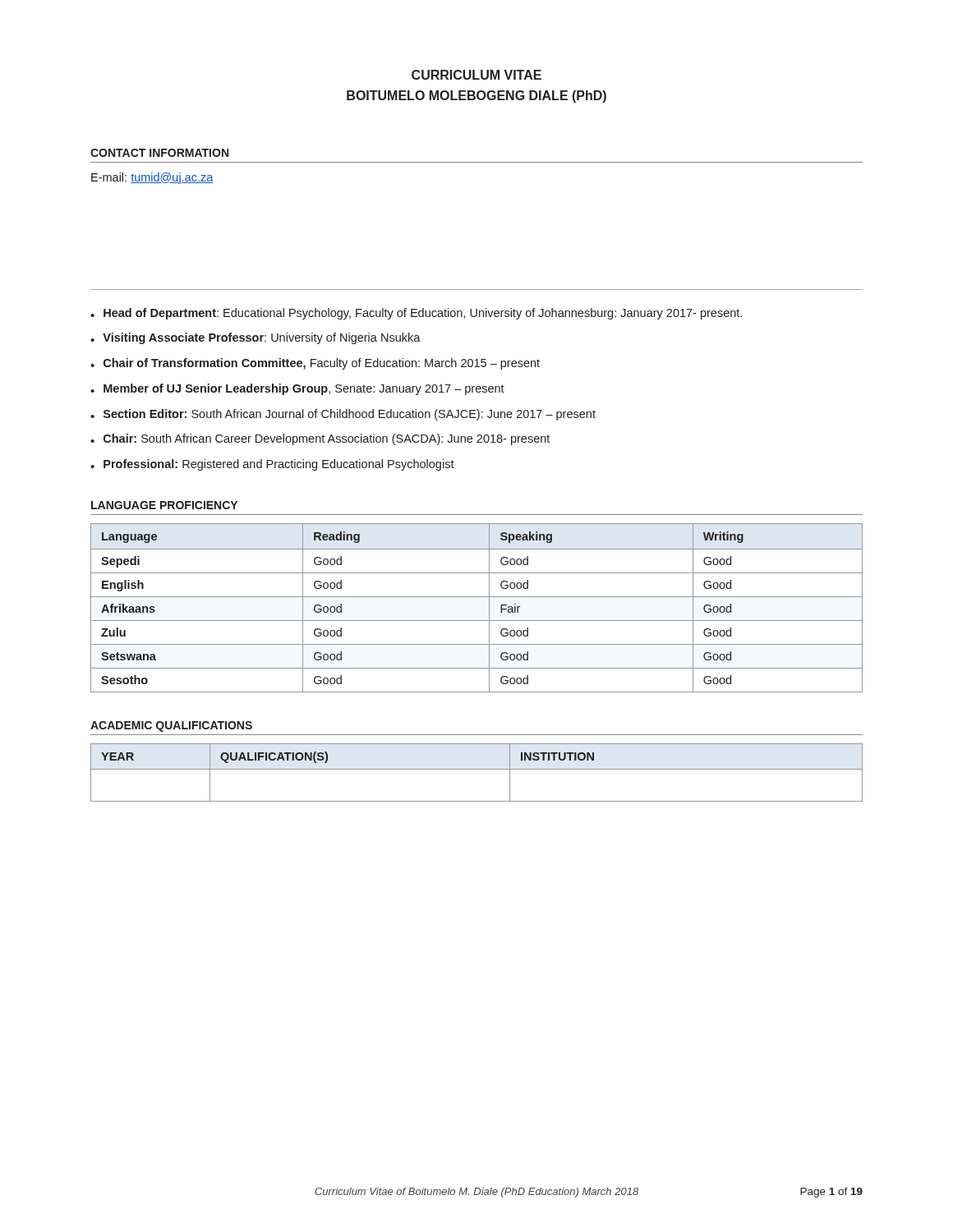Screen dimensions: 1232x953
Task: Click the passage that begins "• Member of"
Action: [297, 390]
